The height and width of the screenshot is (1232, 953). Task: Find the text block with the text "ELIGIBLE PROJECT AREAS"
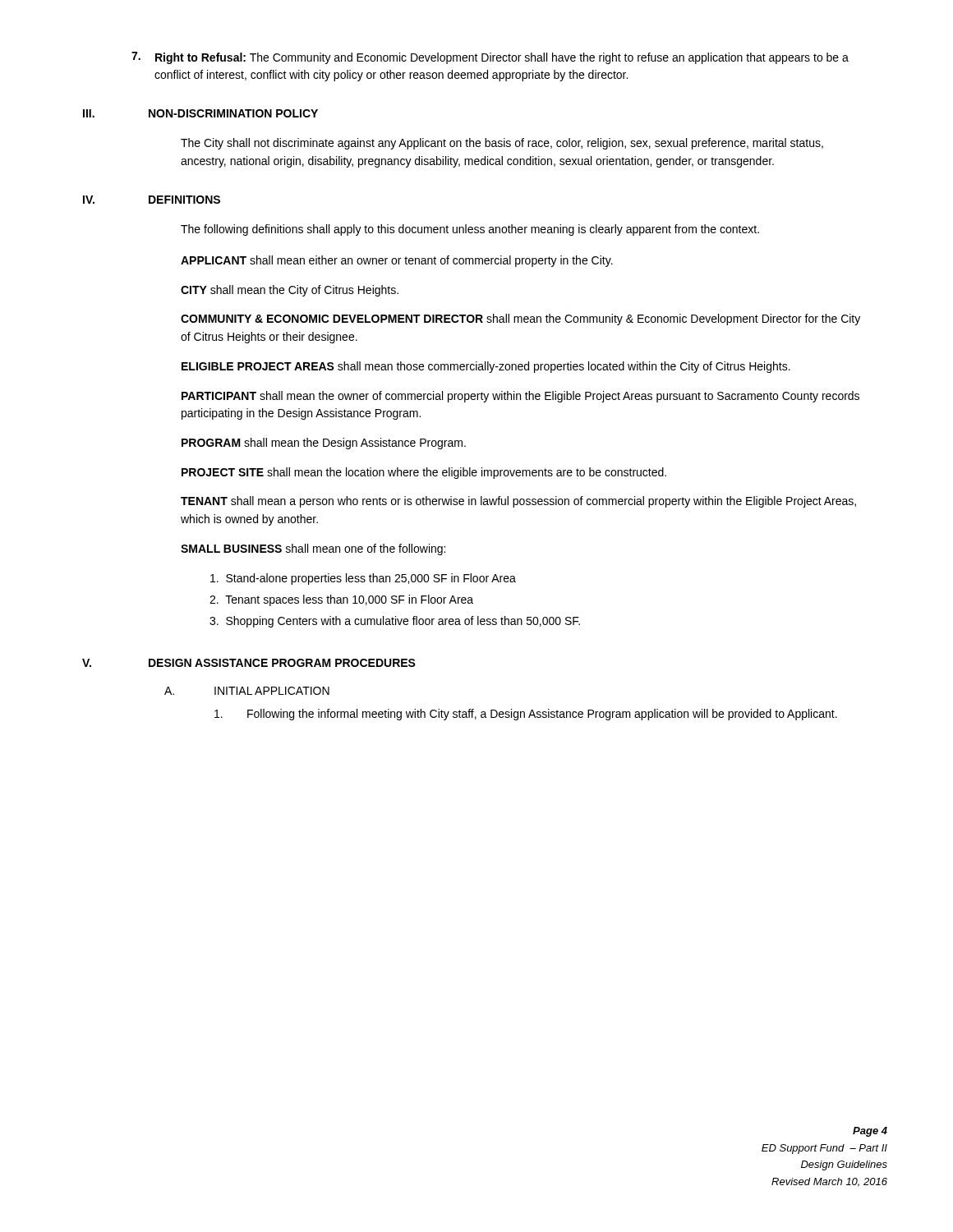(486, 366)
